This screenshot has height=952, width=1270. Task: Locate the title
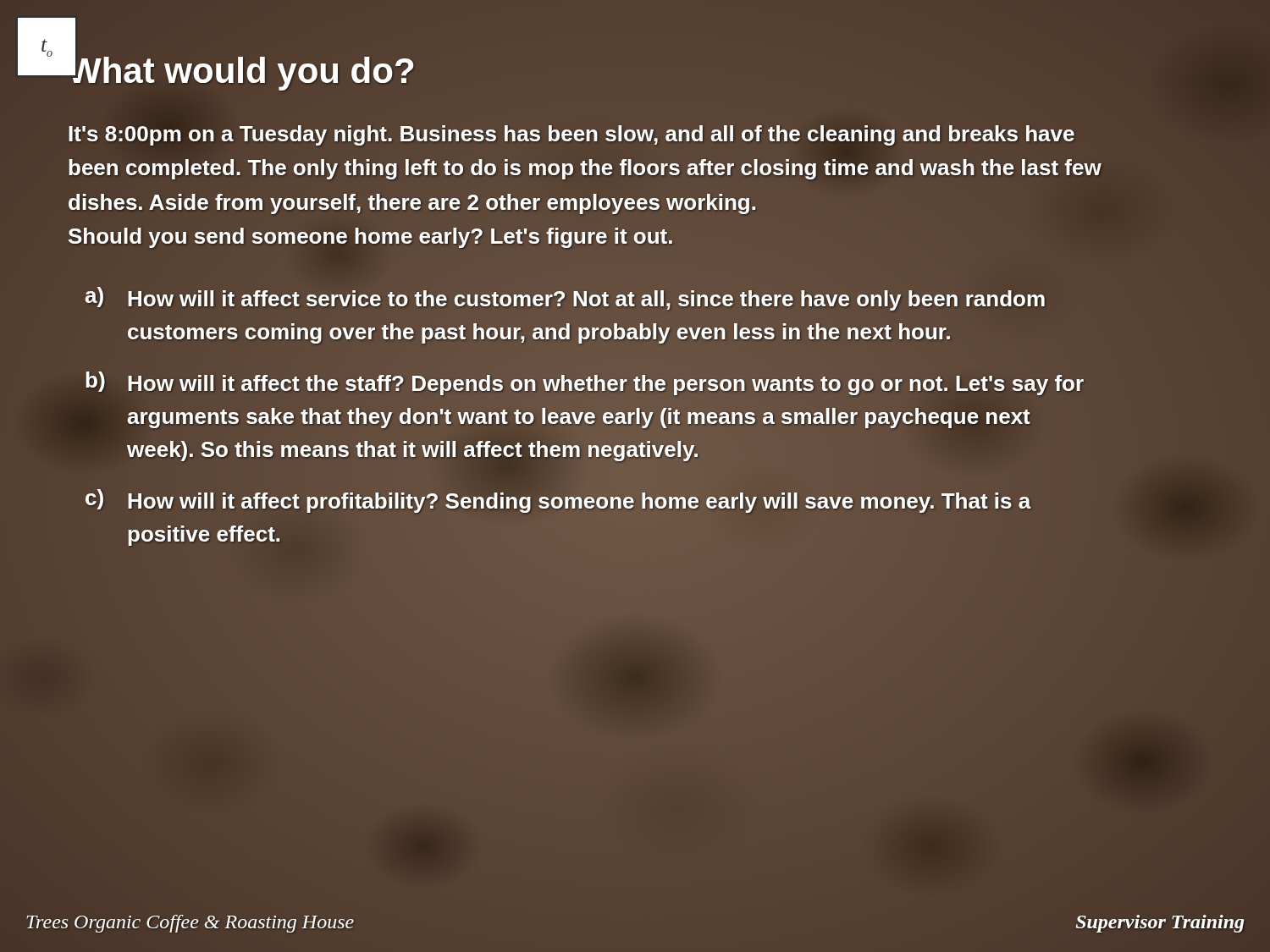click(242, 71)
